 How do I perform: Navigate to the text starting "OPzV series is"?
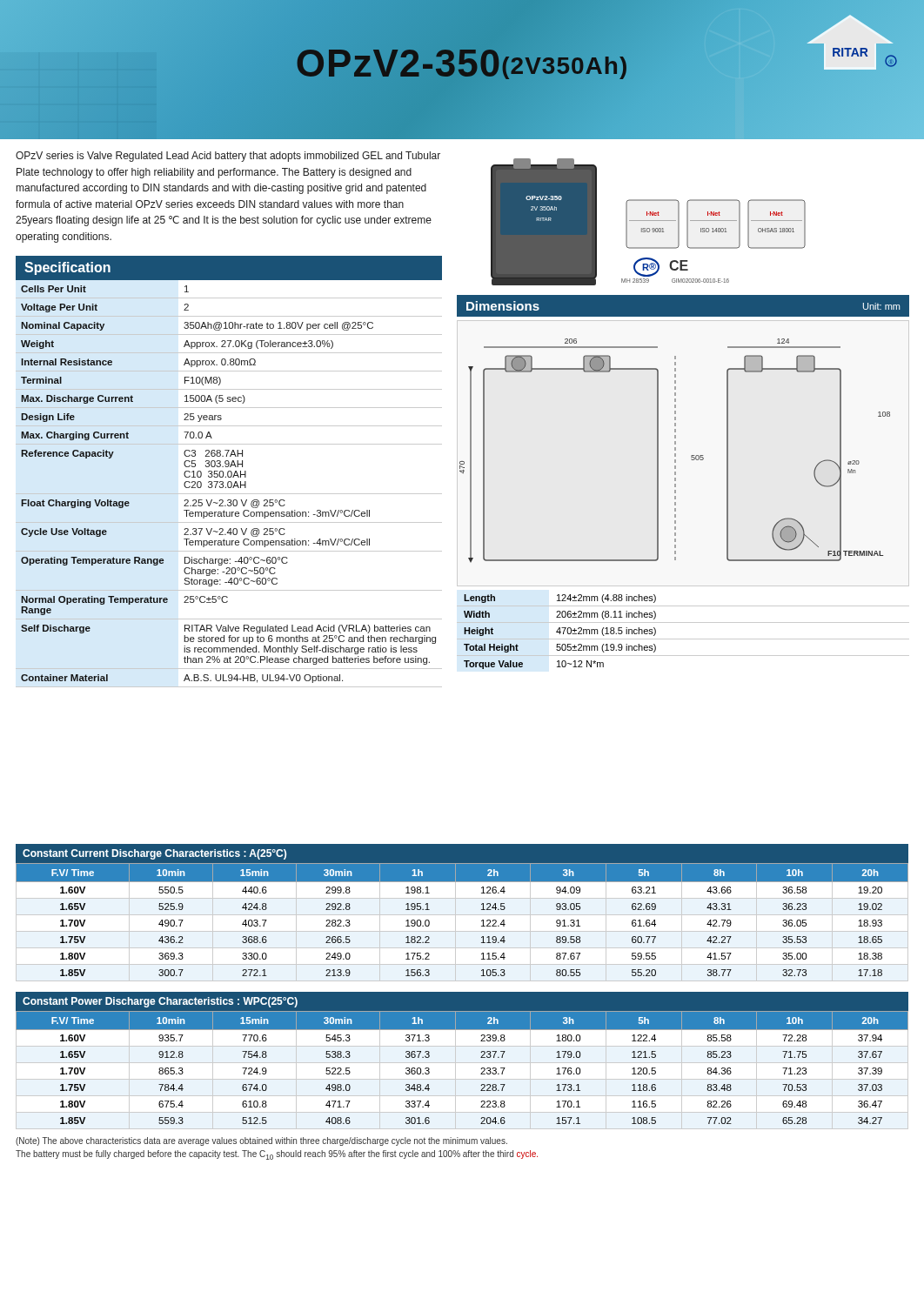tap(228, 196)
